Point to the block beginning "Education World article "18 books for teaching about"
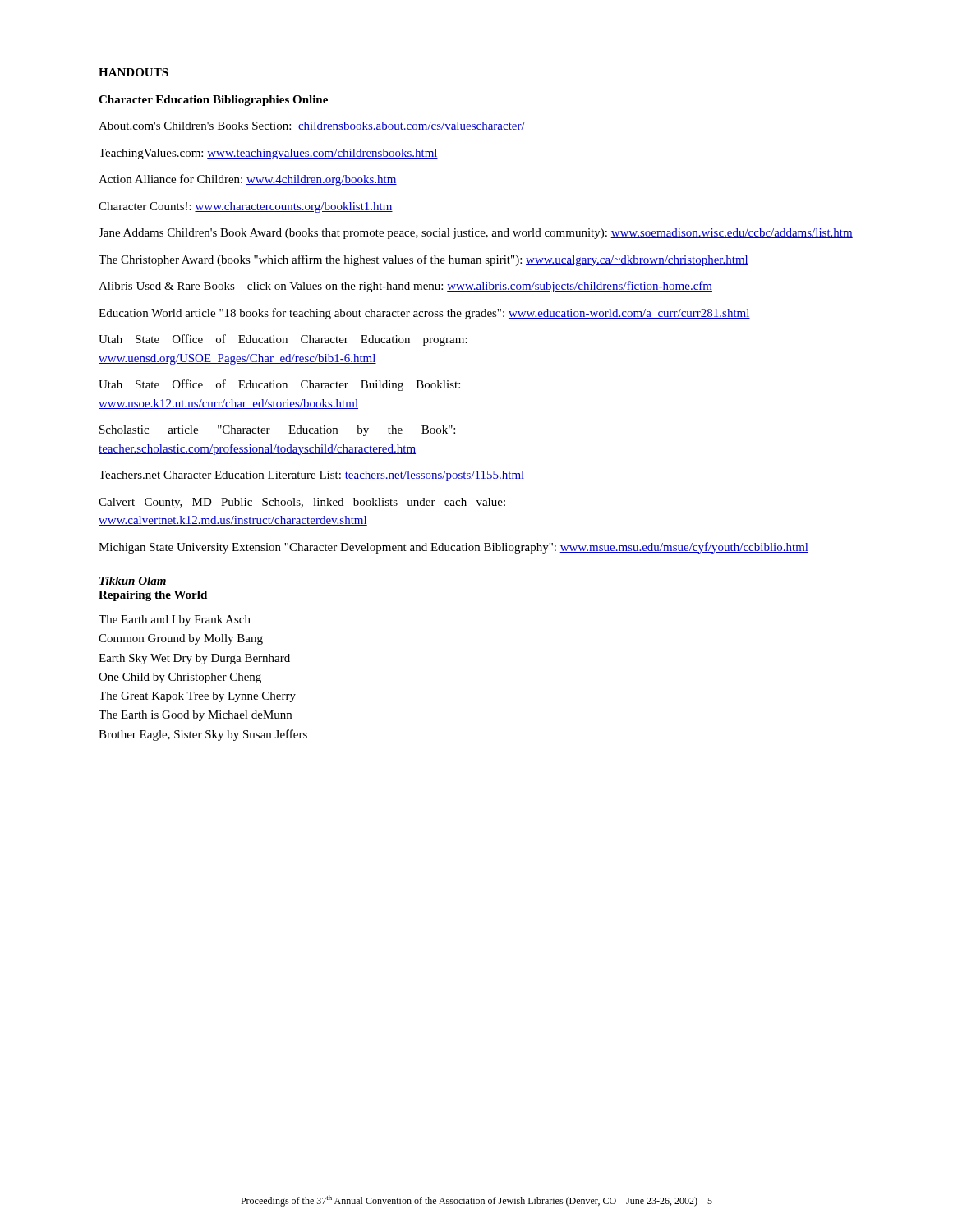The width and height of the screenshot is (953, 1232). pyautogui.click(x=424, y=312)
